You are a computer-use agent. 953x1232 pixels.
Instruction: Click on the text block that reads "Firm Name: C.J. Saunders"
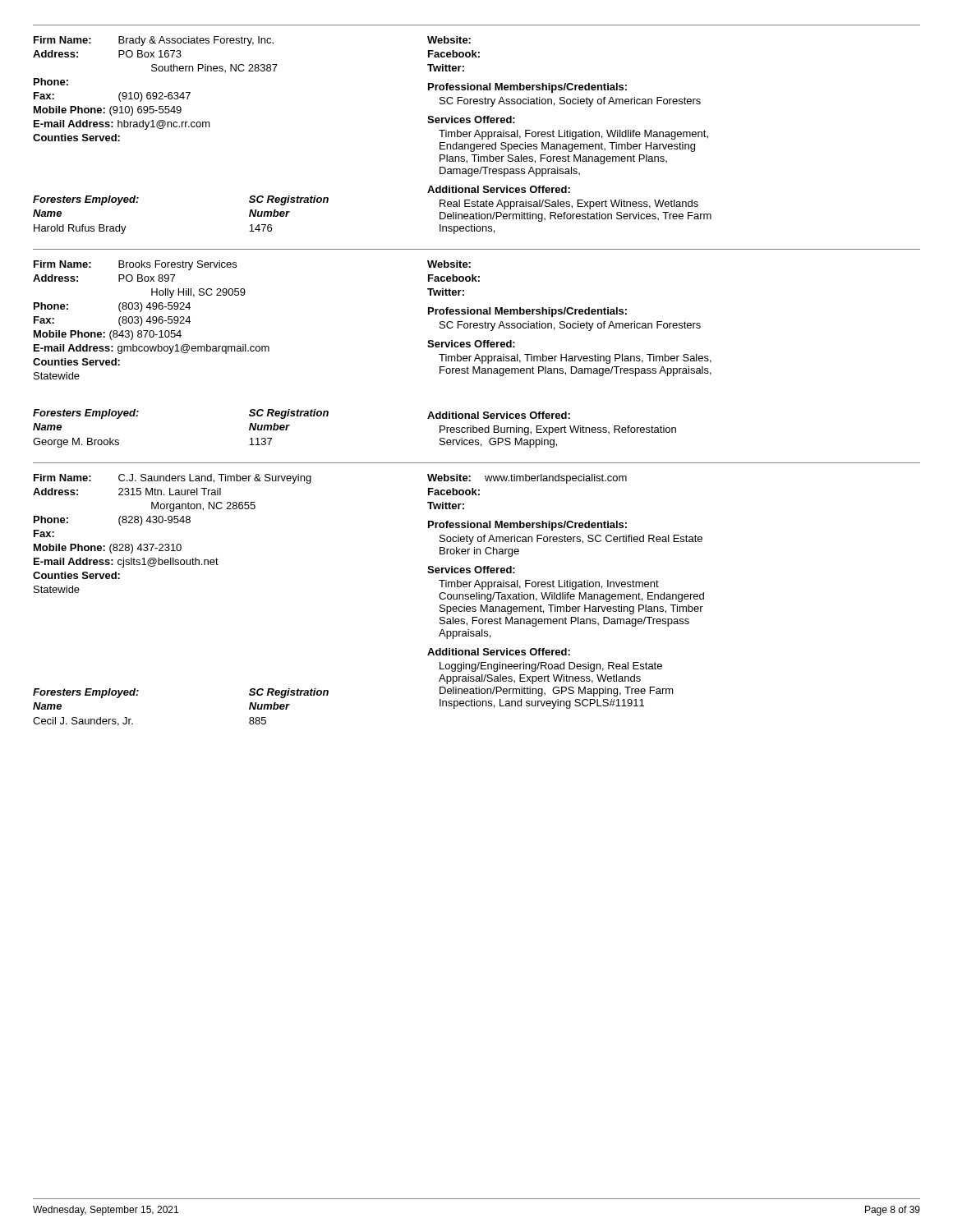click(173, 479)
